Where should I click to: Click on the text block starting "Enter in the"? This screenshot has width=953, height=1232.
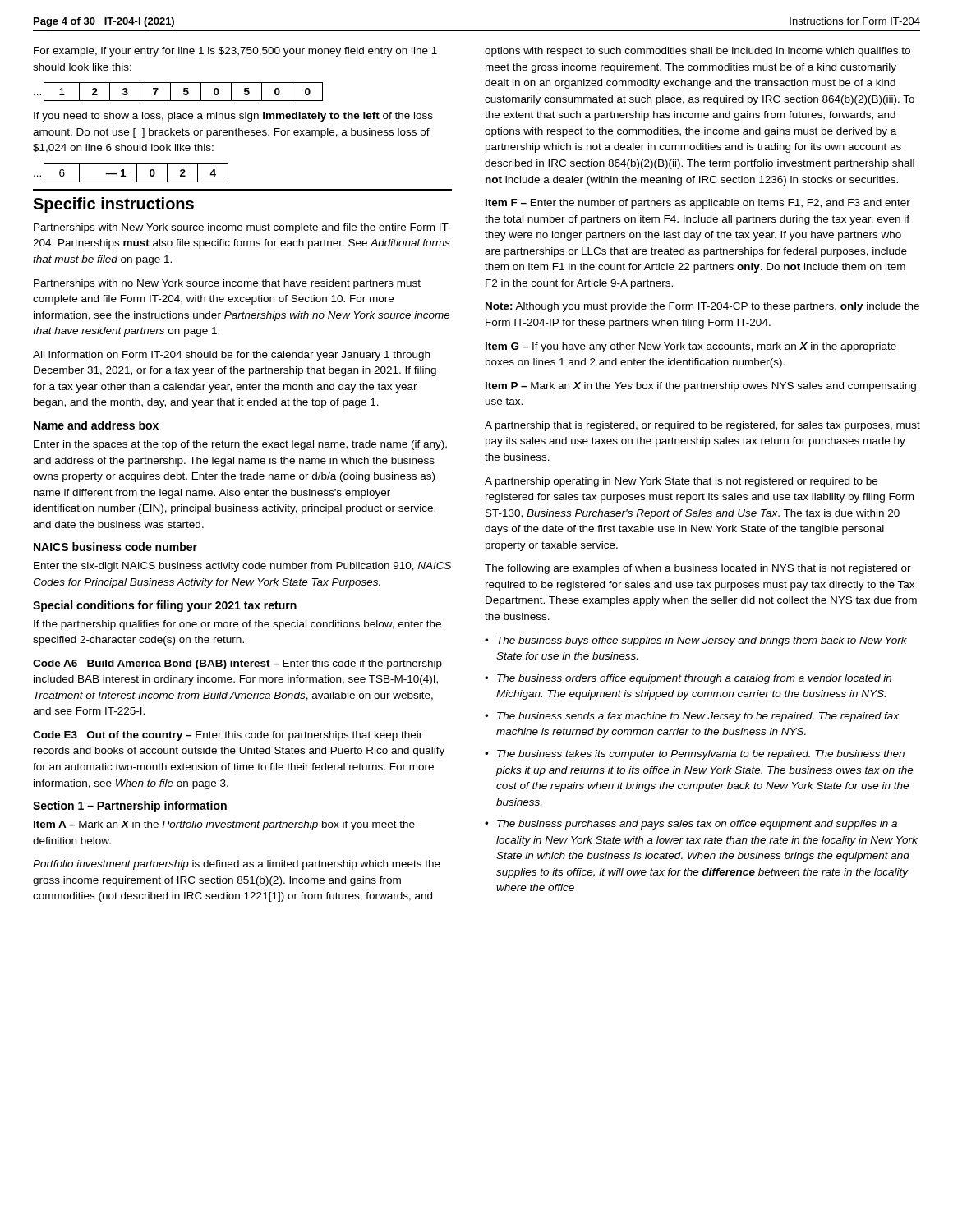(x=242, y=484)
